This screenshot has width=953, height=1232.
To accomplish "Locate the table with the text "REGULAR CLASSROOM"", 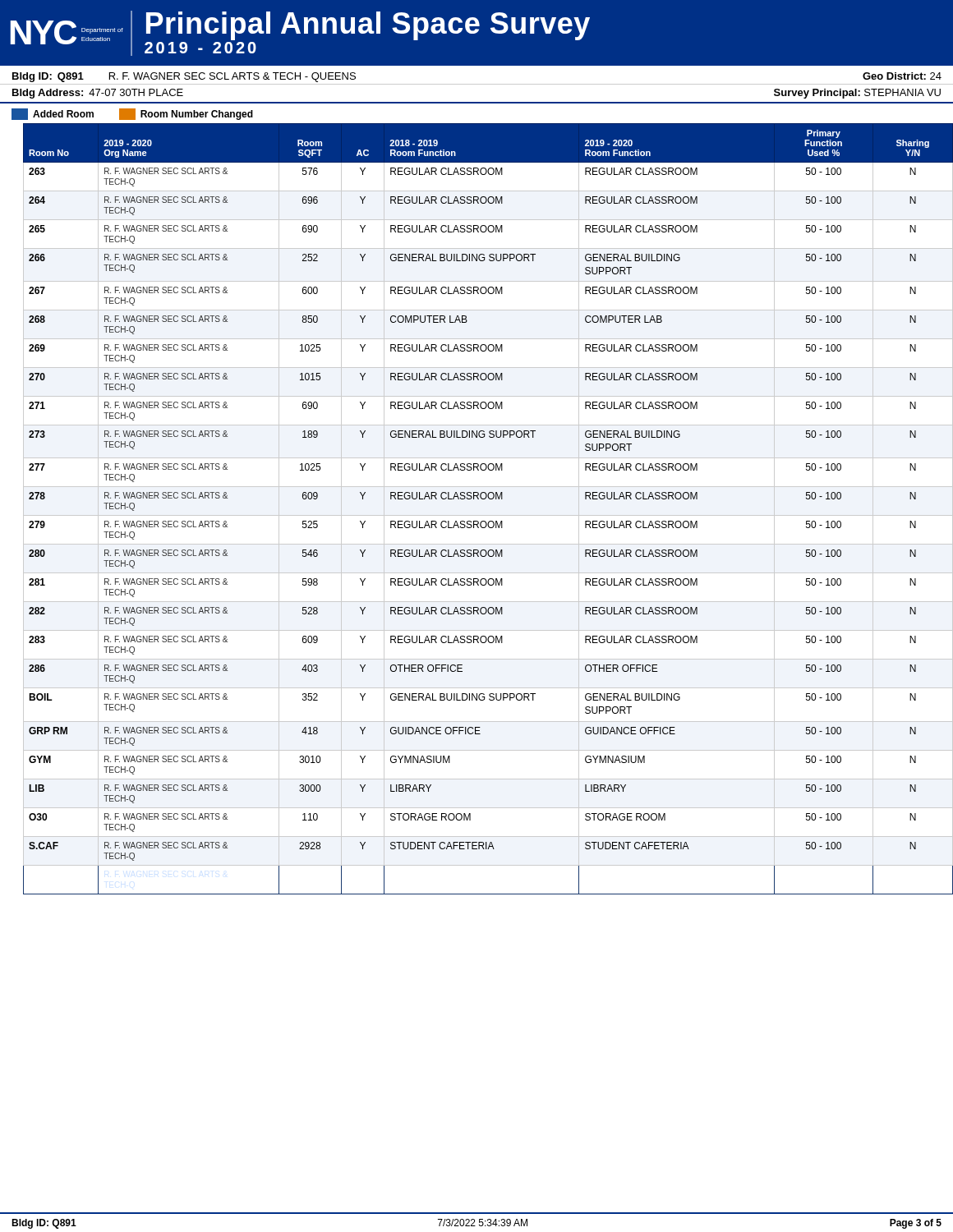I will [476, 509].
